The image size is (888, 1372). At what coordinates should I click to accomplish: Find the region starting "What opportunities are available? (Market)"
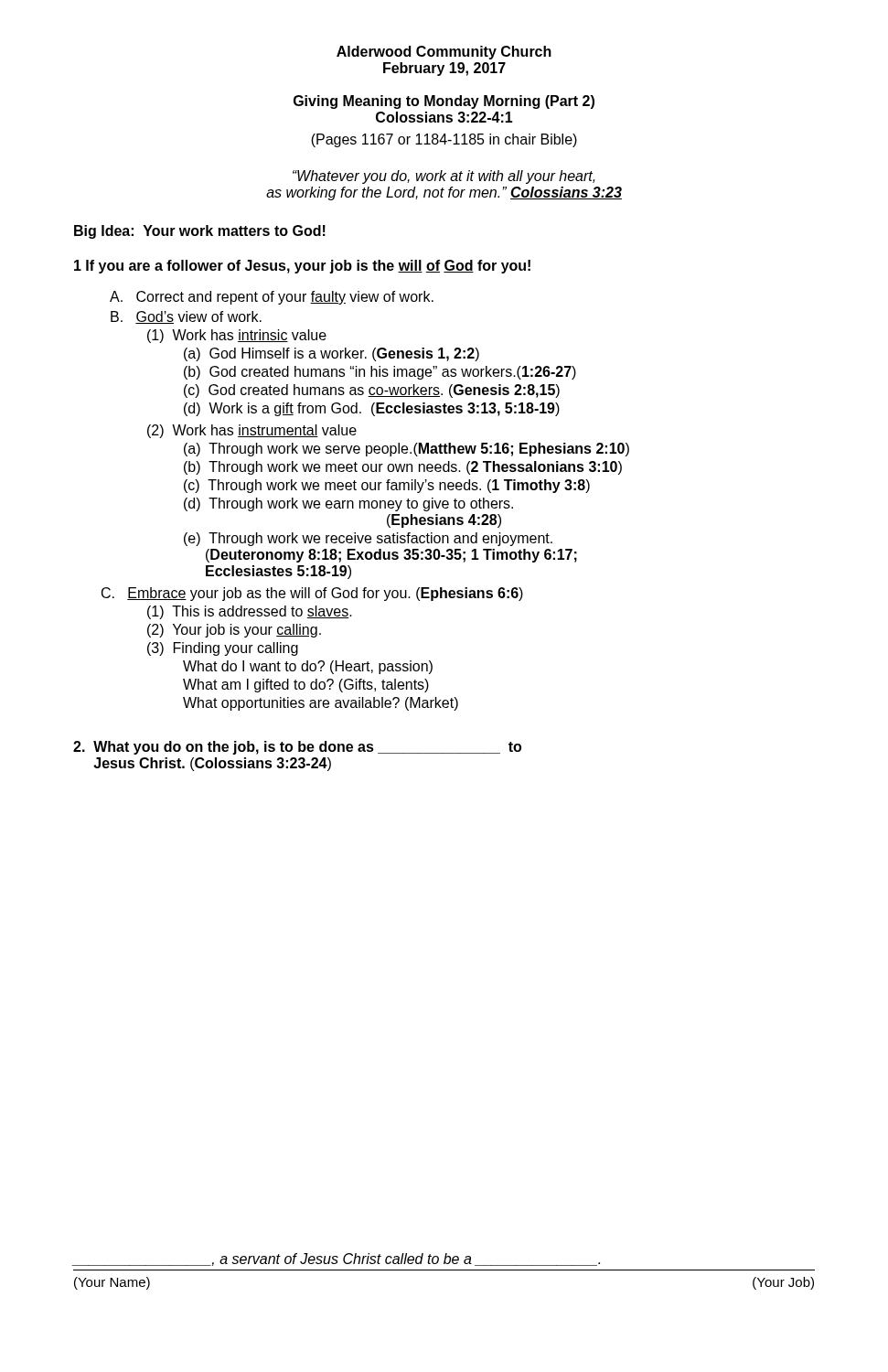click(x=321, y=703)
